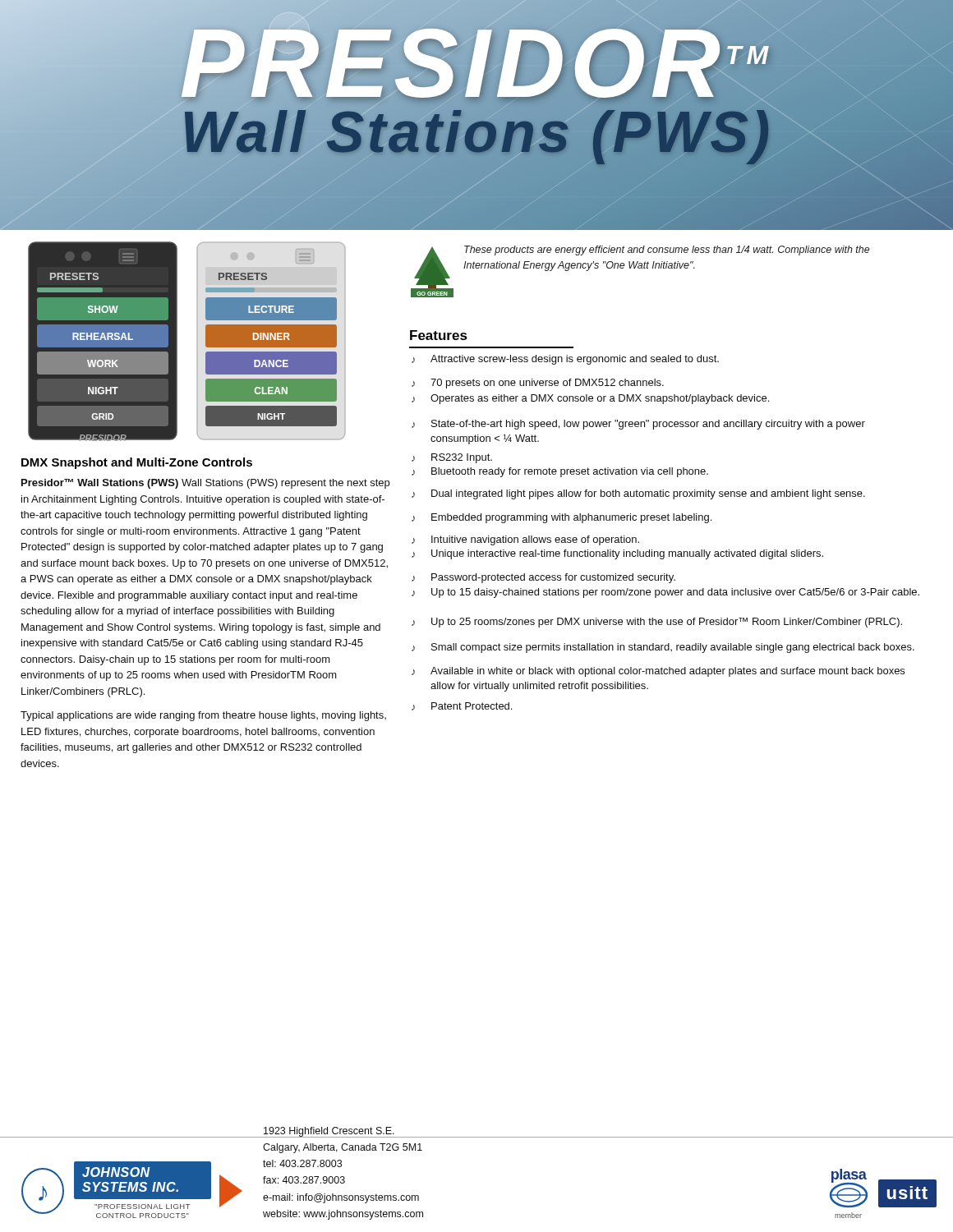Click on the list item with the text "♪ Available in white"
Viewport: 953px width, 1232px height.
click(x=667, y=679)
